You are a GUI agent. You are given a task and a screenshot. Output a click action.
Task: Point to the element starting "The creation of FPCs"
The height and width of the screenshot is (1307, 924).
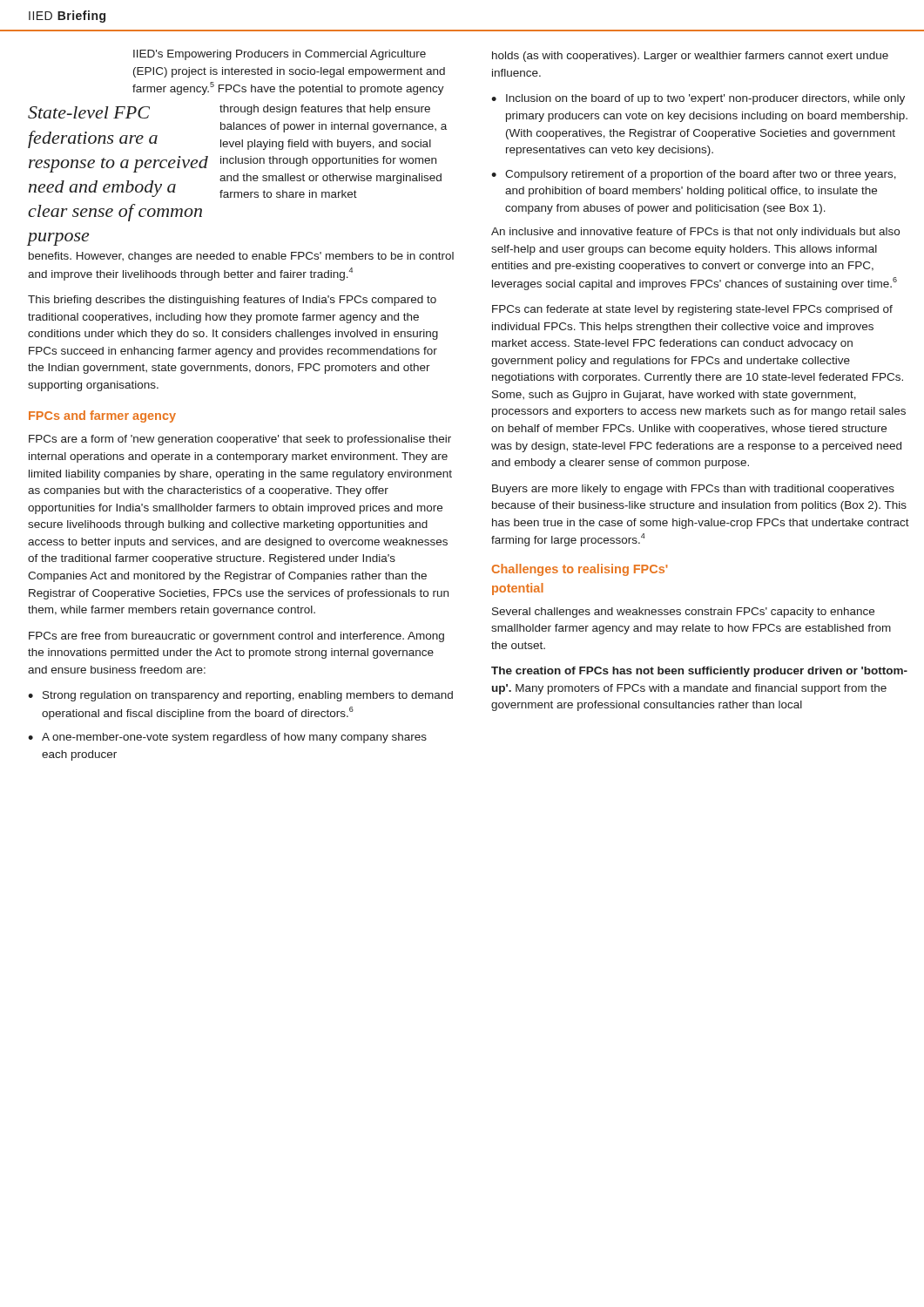pos(699,688)
